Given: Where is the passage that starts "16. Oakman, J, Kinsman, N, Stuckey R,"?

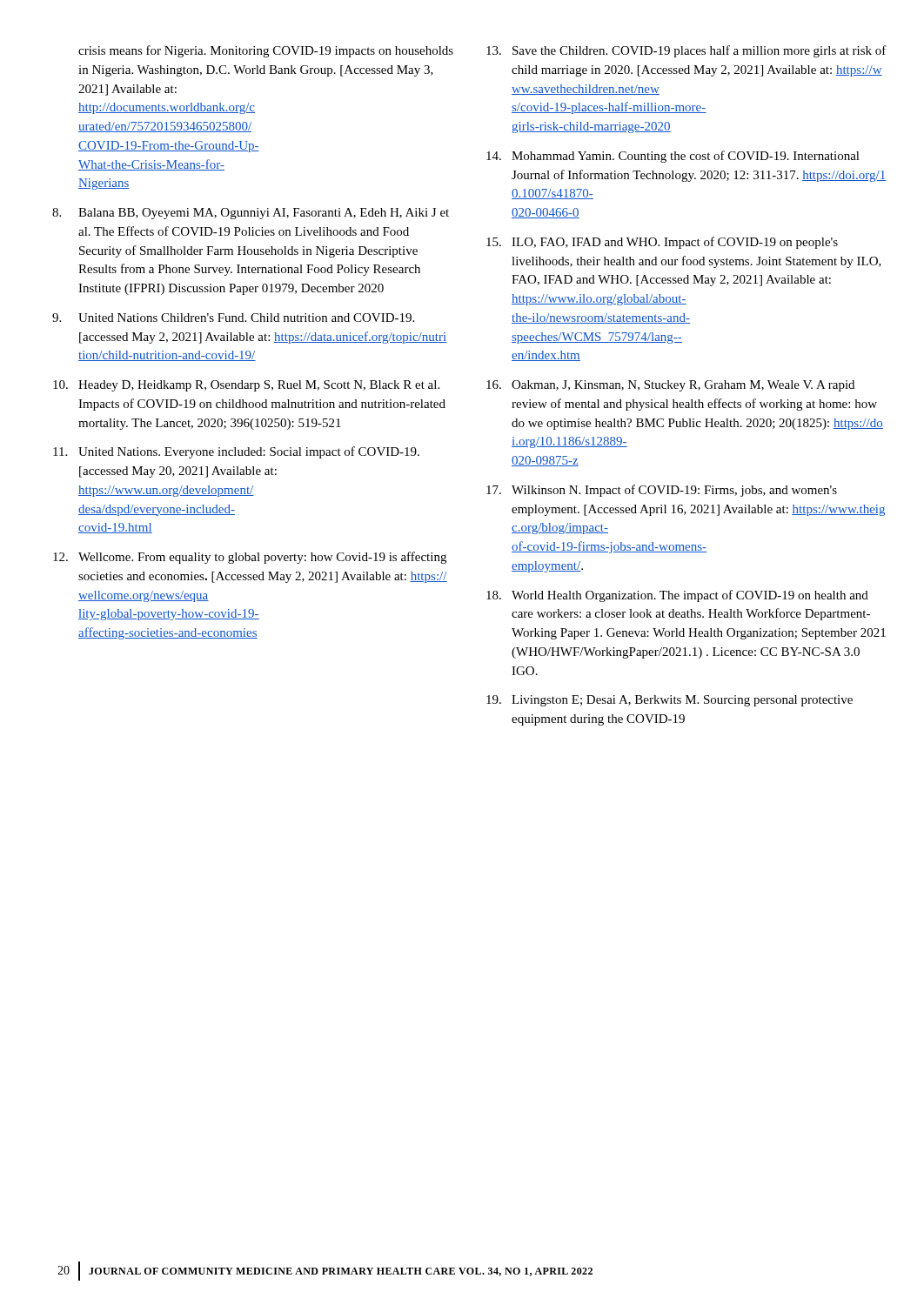Looking at the screenshot, I should [686, 423].
